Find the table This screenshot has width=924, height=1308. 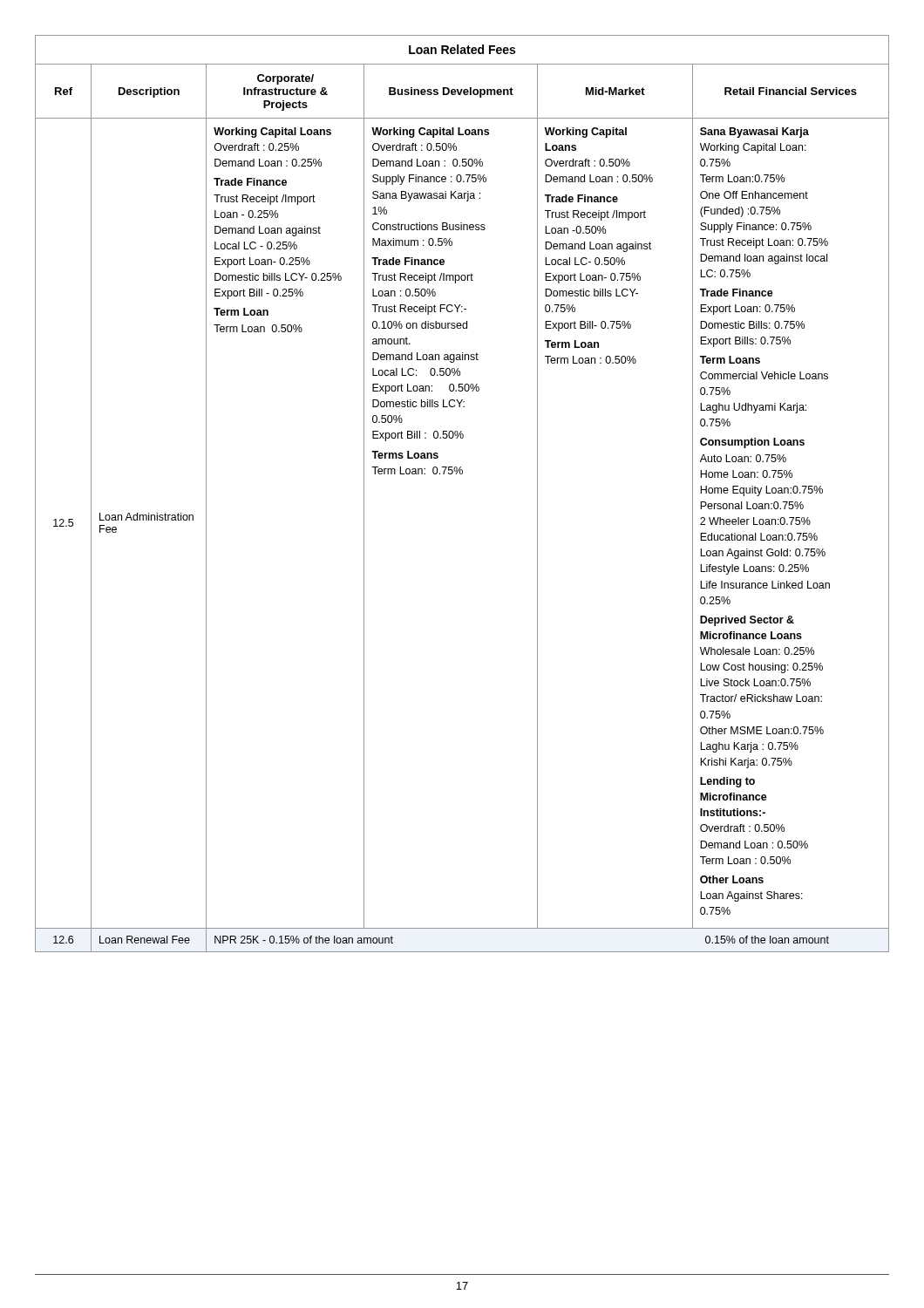(x=462, y=494)
